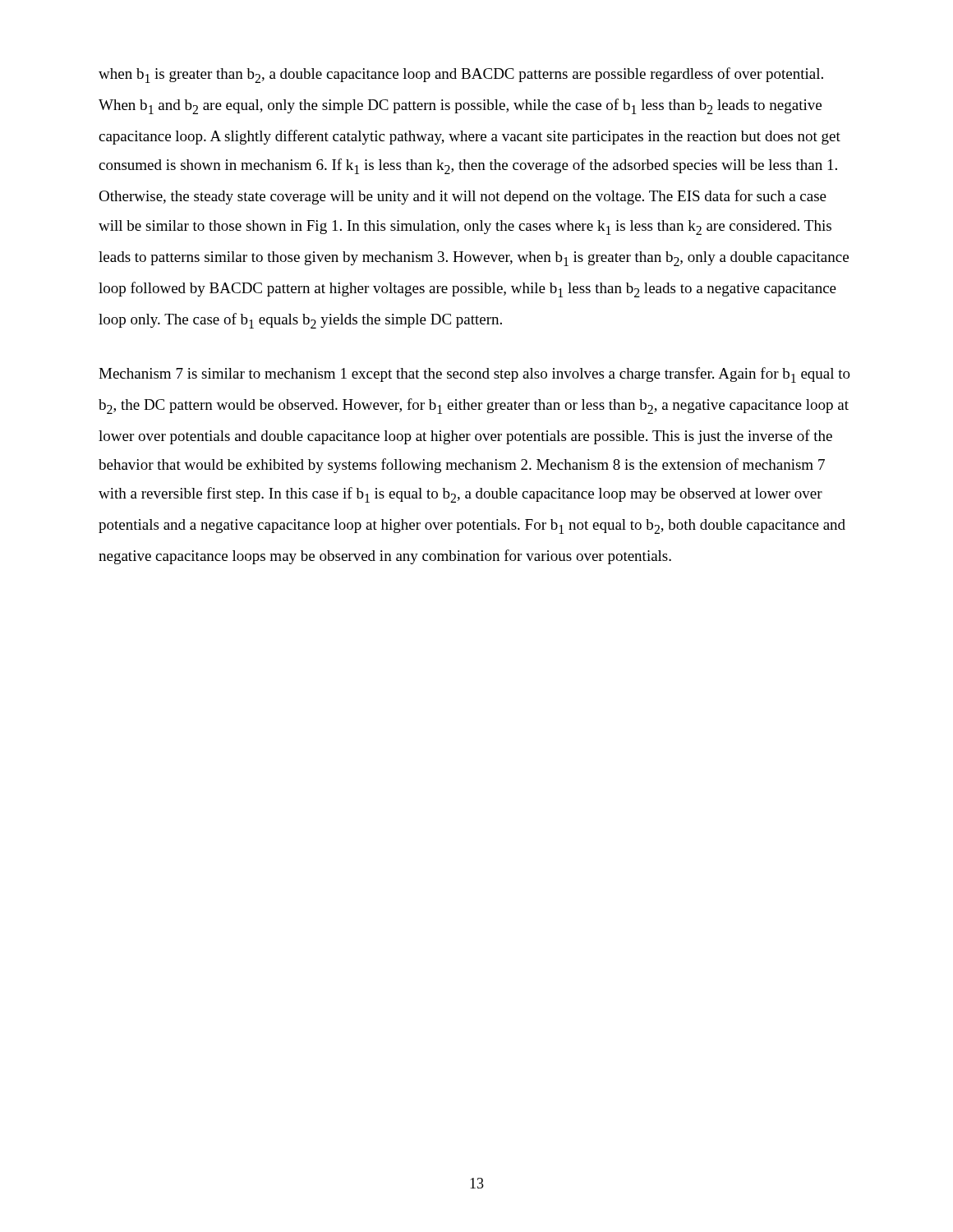Click on the region starting "when b1 is greater than b2, a double"
The image size is (953, 1232).
click(x=474, y=198)
